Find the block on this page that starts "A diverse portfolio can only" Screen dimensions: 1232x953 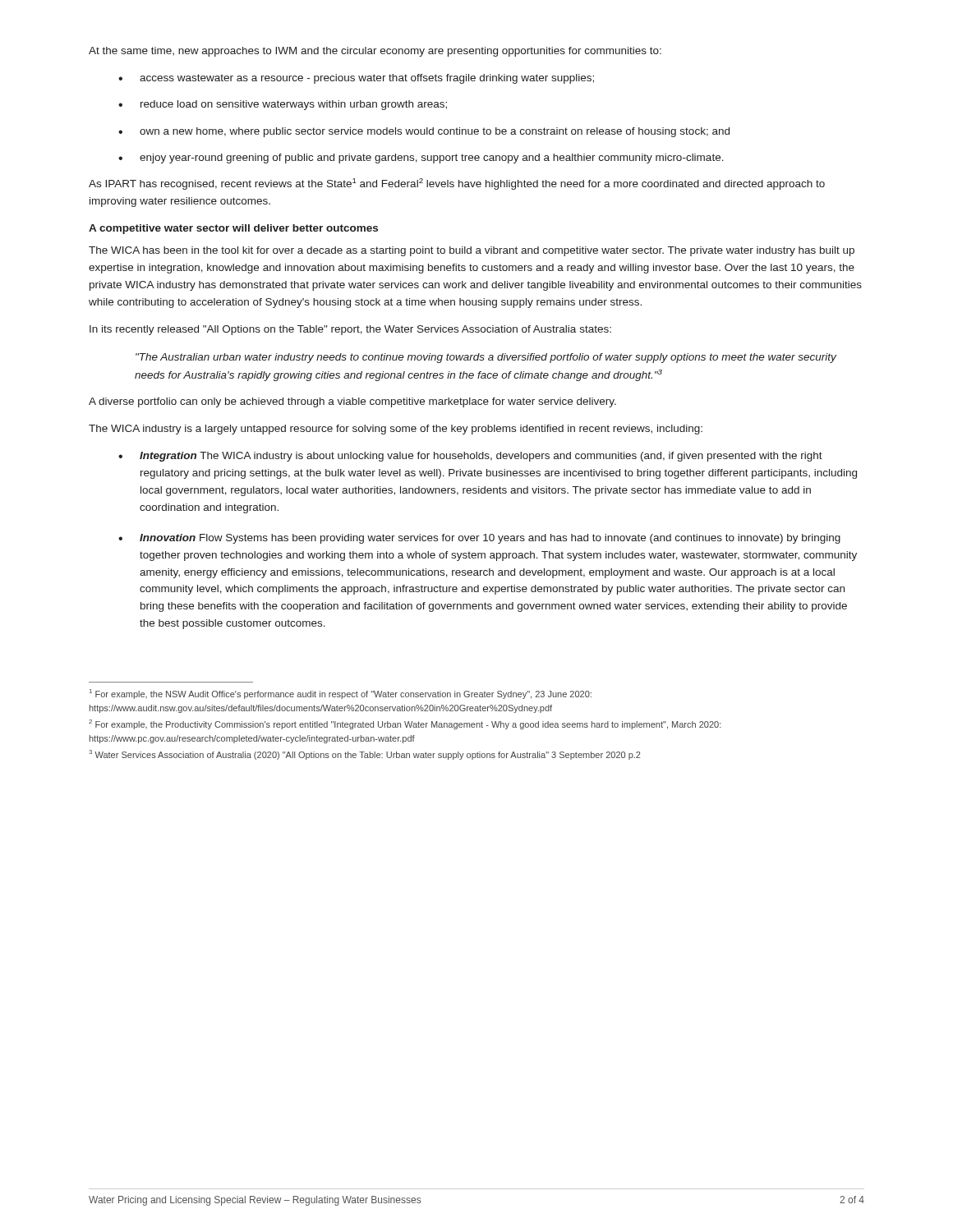(x=353, y=401)
